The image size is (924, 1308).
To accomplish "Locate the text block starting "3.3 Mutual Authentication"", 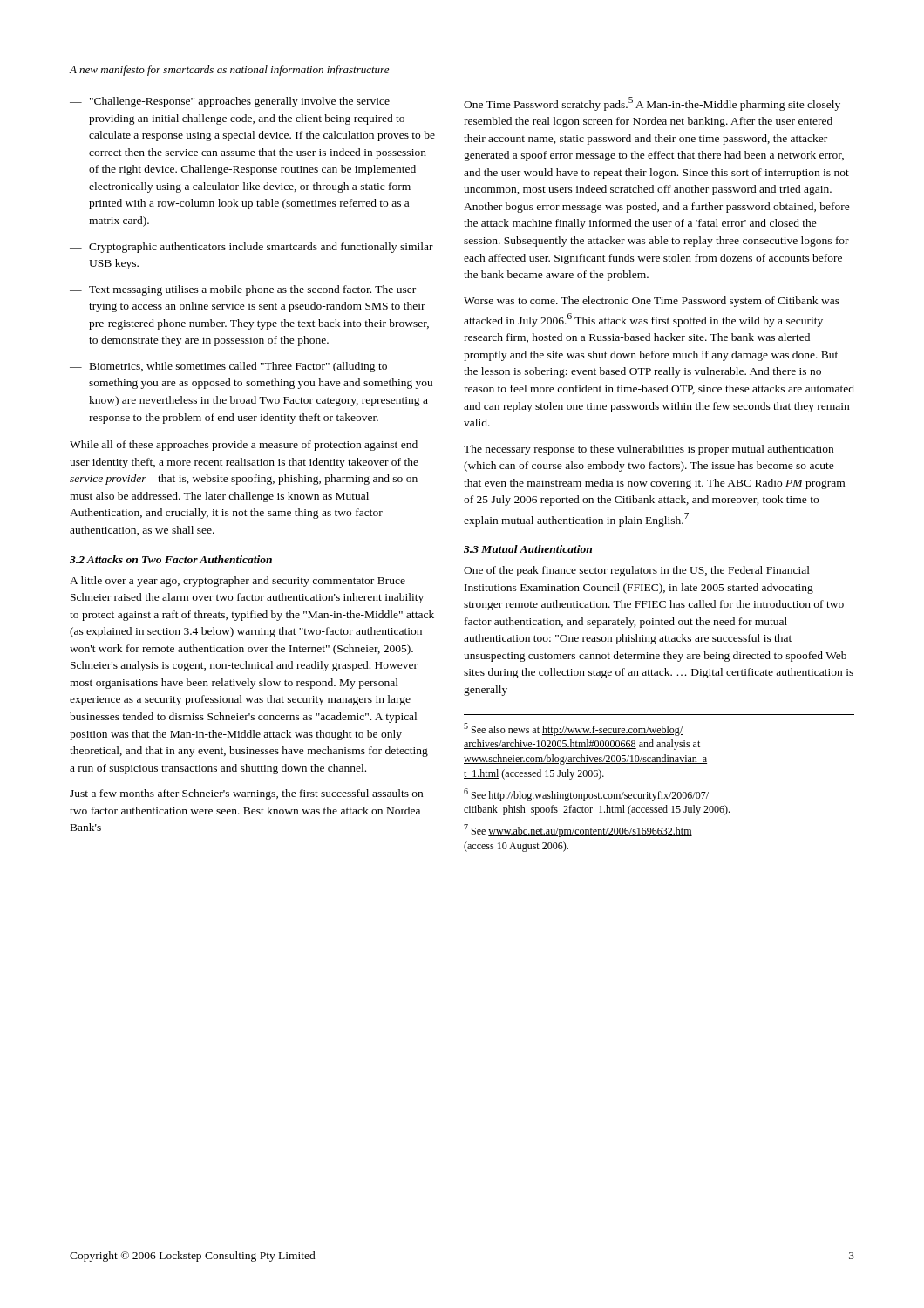I will (528, 549).
